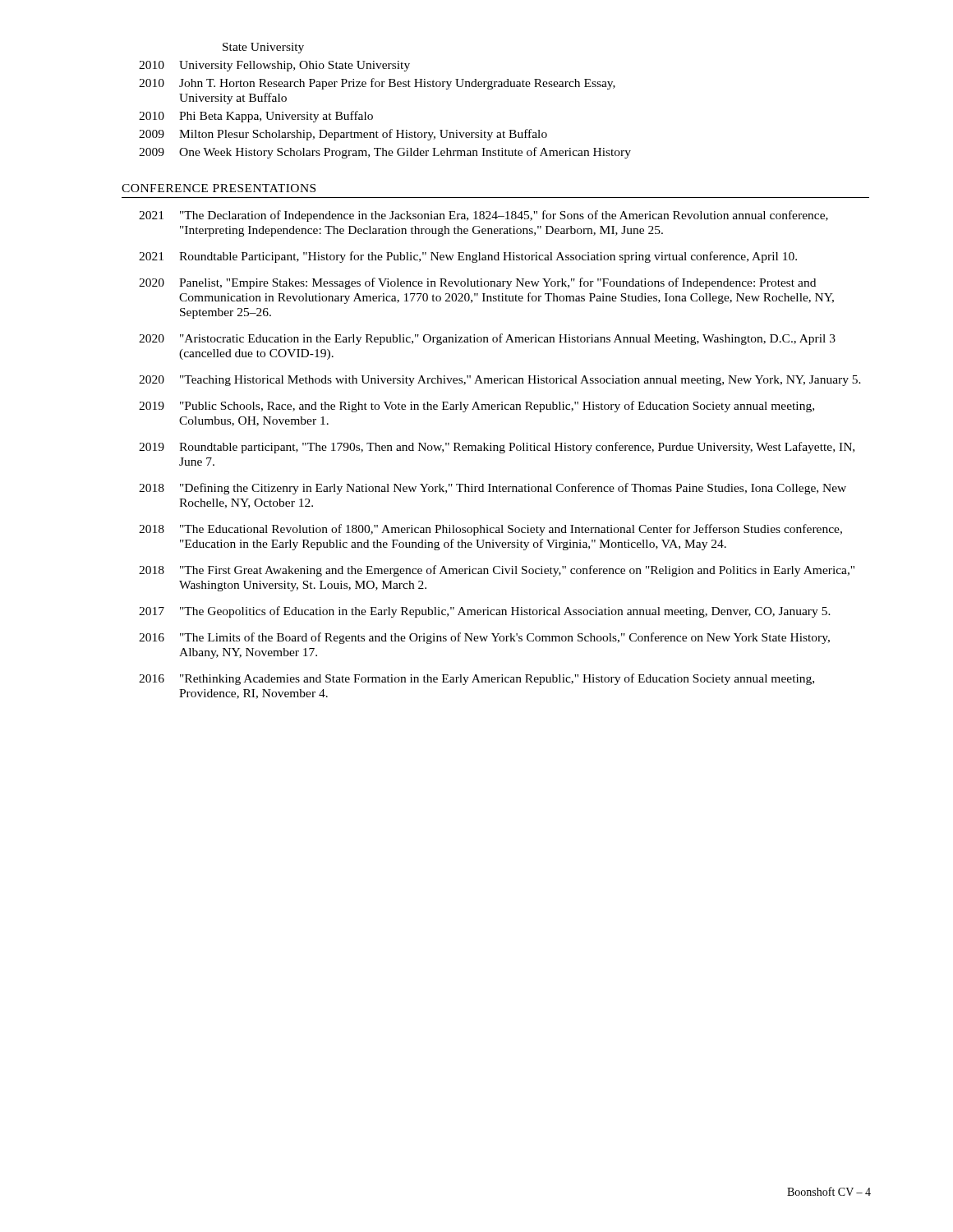Point to "2010 University Fellowship, Ohio State University"

[274, 66]
